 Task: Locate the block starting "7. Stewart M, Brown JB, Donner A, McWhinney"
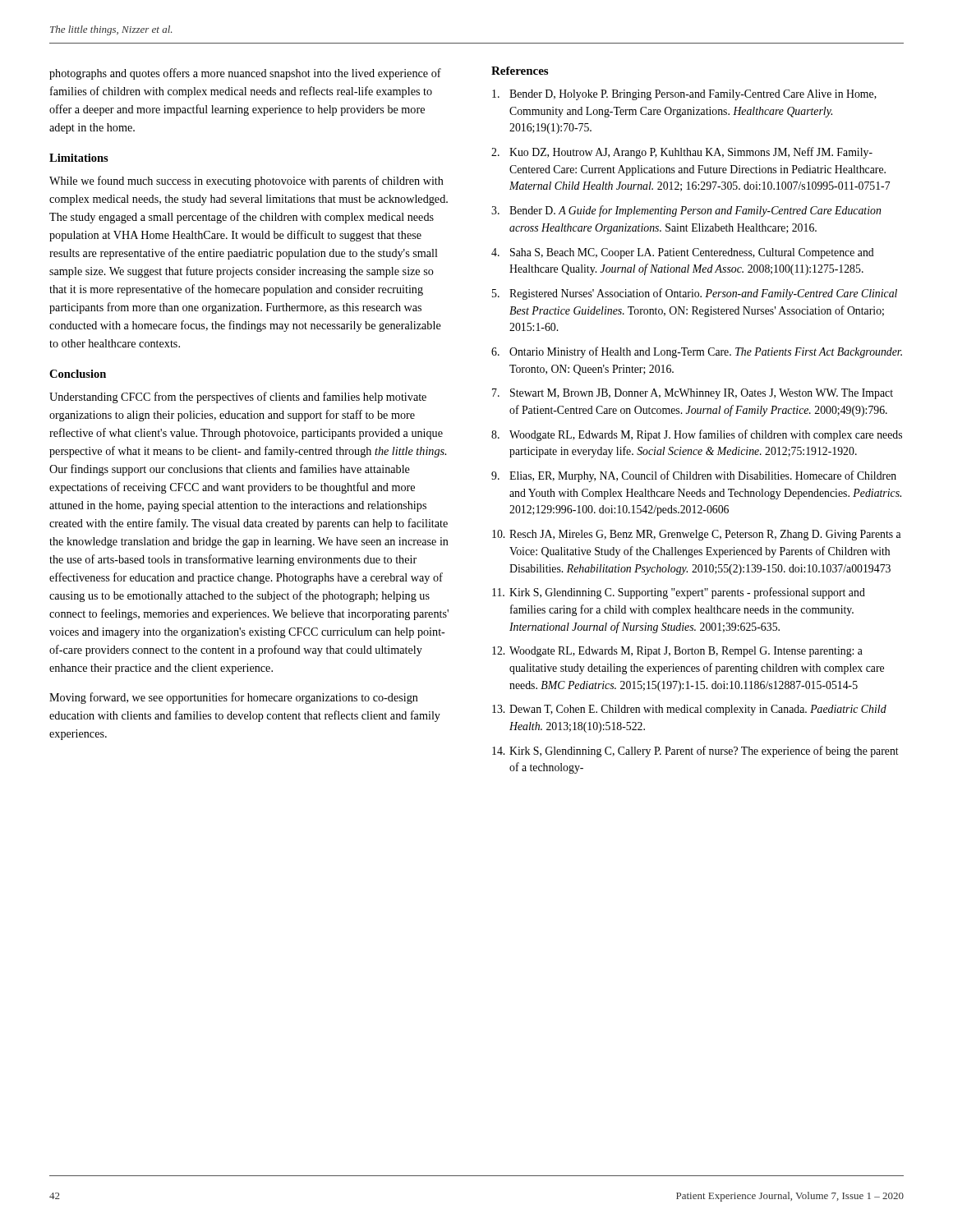tap(698, 402)
